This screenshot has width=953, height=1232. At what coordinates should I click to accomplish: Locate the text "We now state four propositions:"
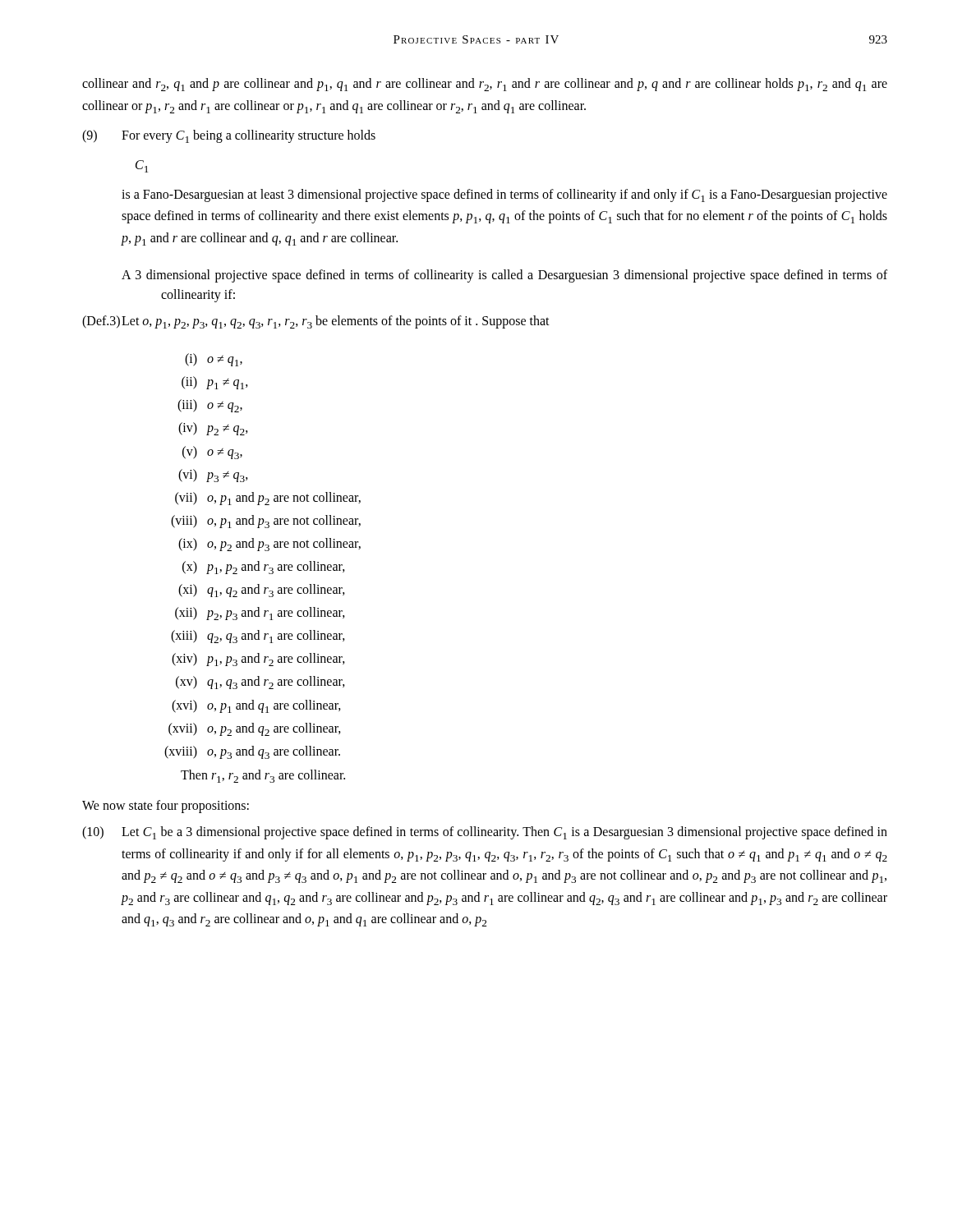pos(166,807)
